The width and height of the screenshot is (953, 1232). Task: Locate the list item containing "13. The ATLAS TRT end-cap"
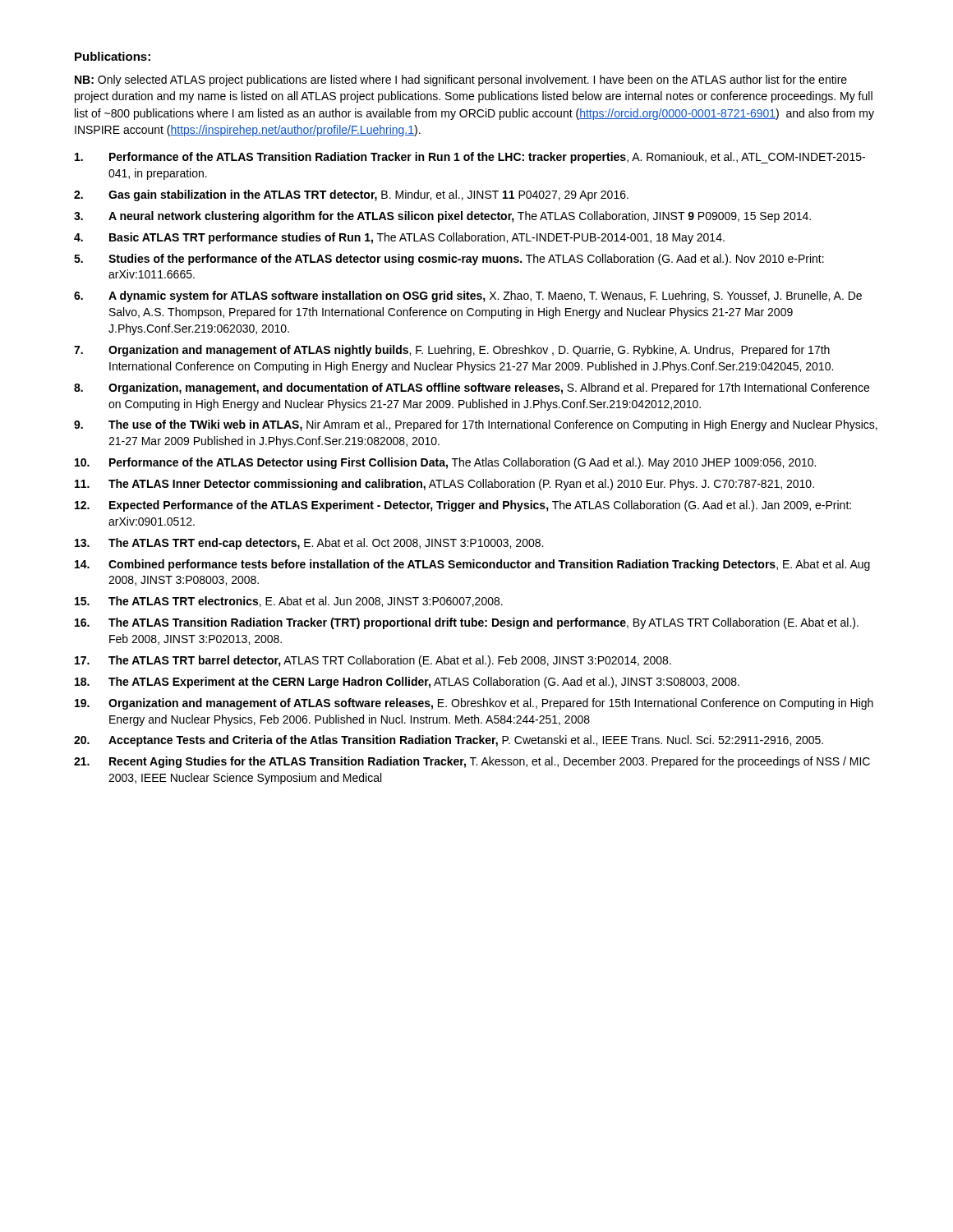pyautogui.click(x=476, y=543)
